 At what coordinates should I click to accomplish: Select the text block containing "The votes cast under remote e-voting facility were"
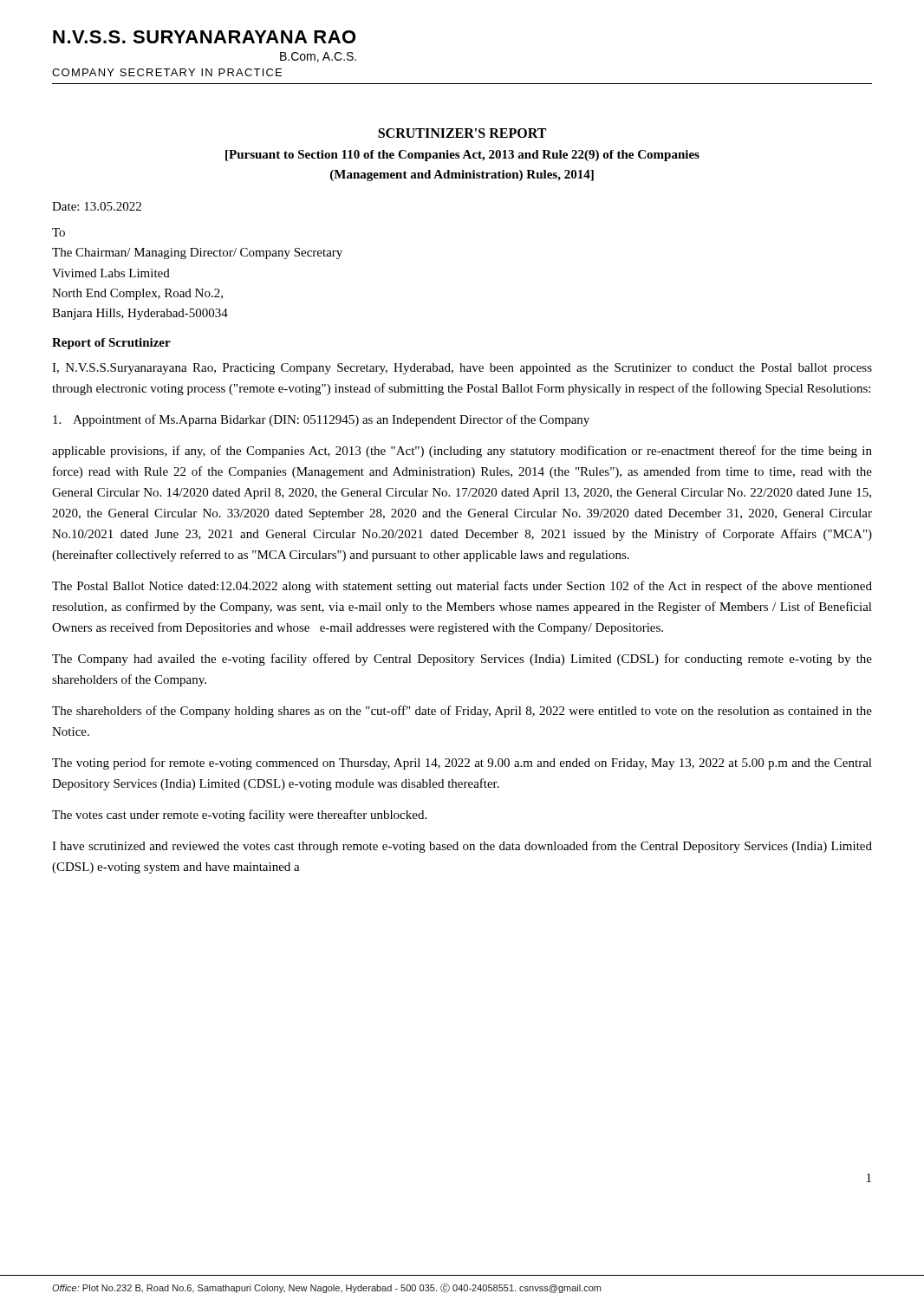coord(240,815)
